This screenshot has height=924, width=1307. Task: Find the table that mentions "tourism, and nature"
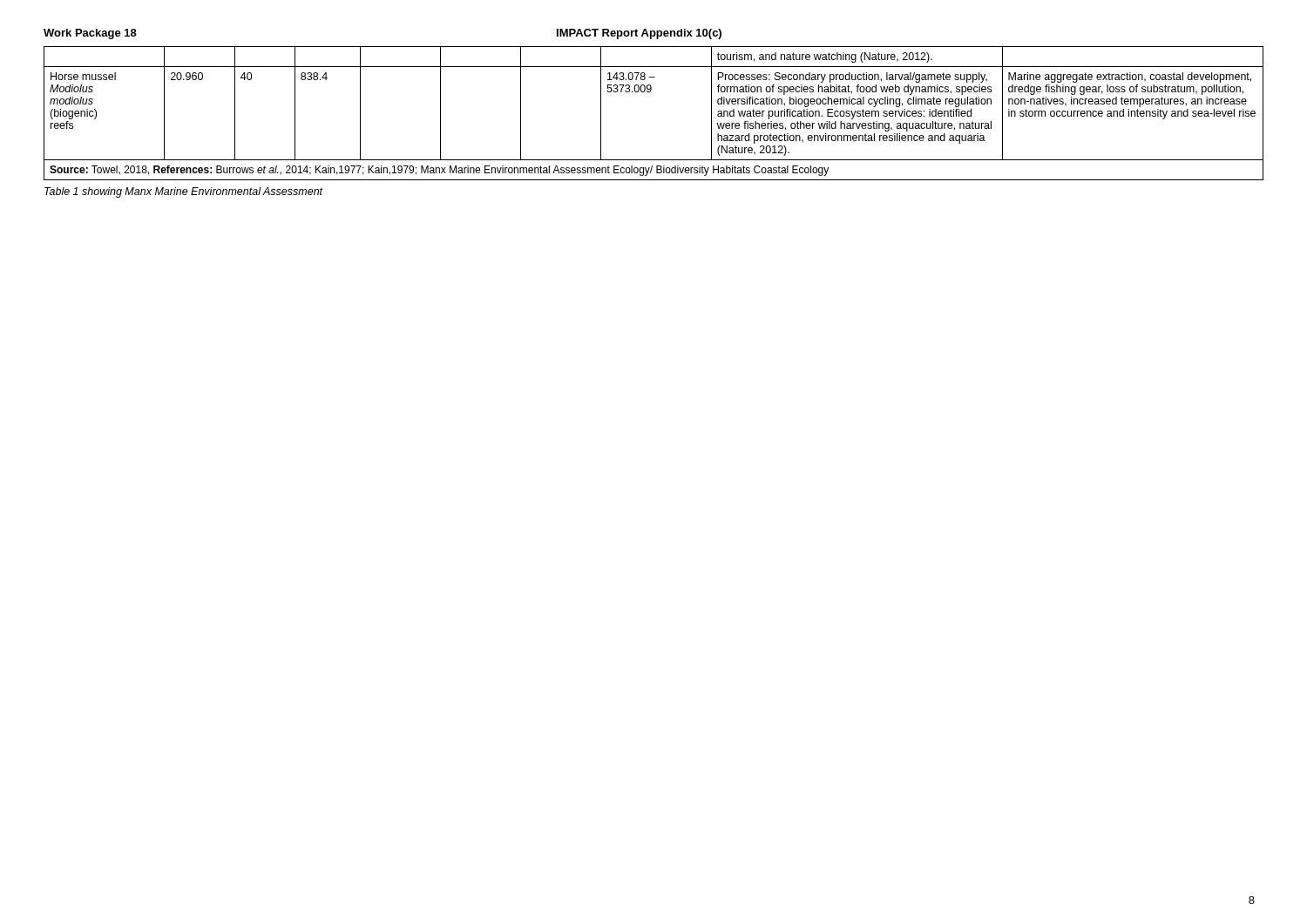(654, 113)
